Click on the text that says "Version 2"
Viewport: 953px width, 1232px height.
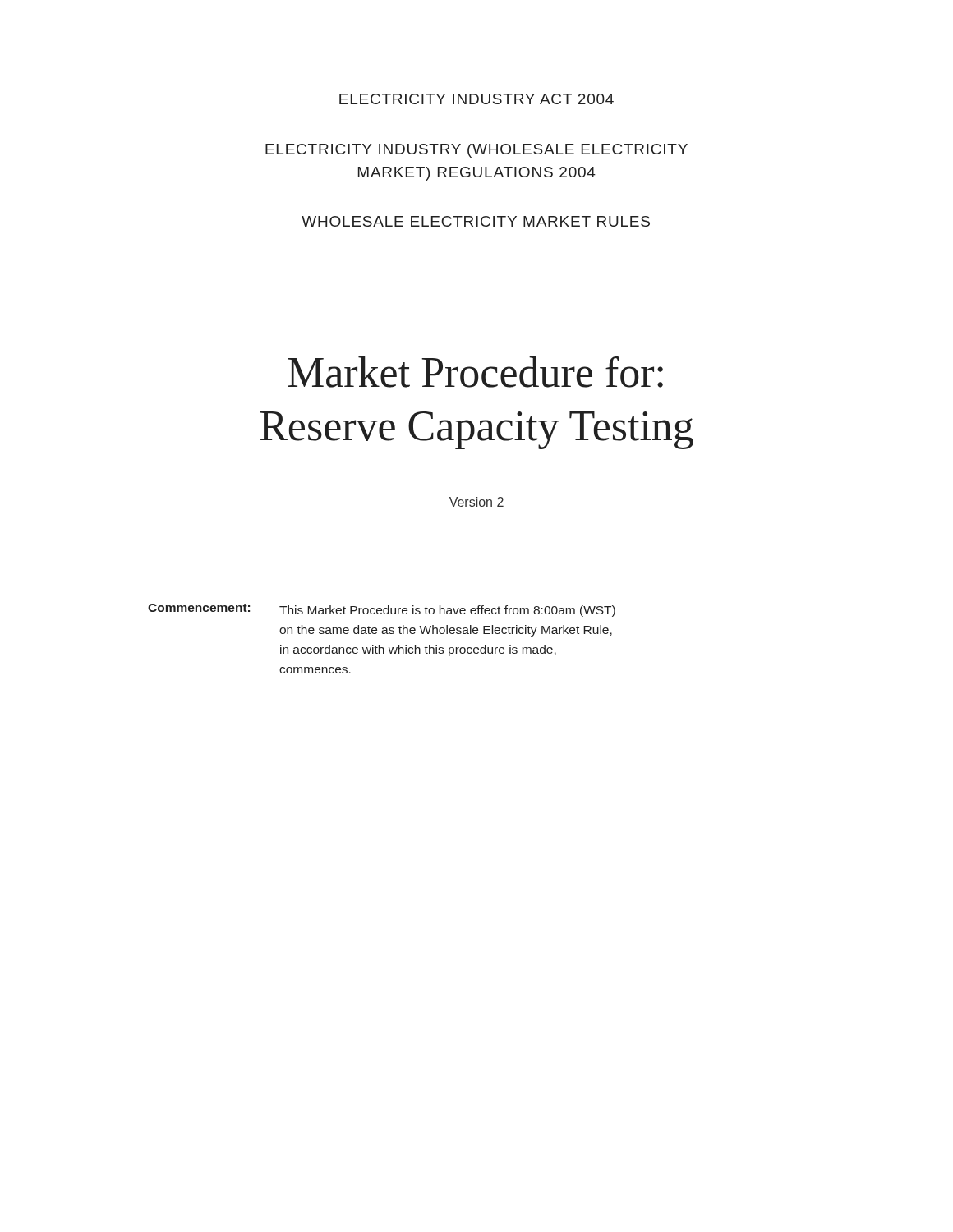click(476, 502)
